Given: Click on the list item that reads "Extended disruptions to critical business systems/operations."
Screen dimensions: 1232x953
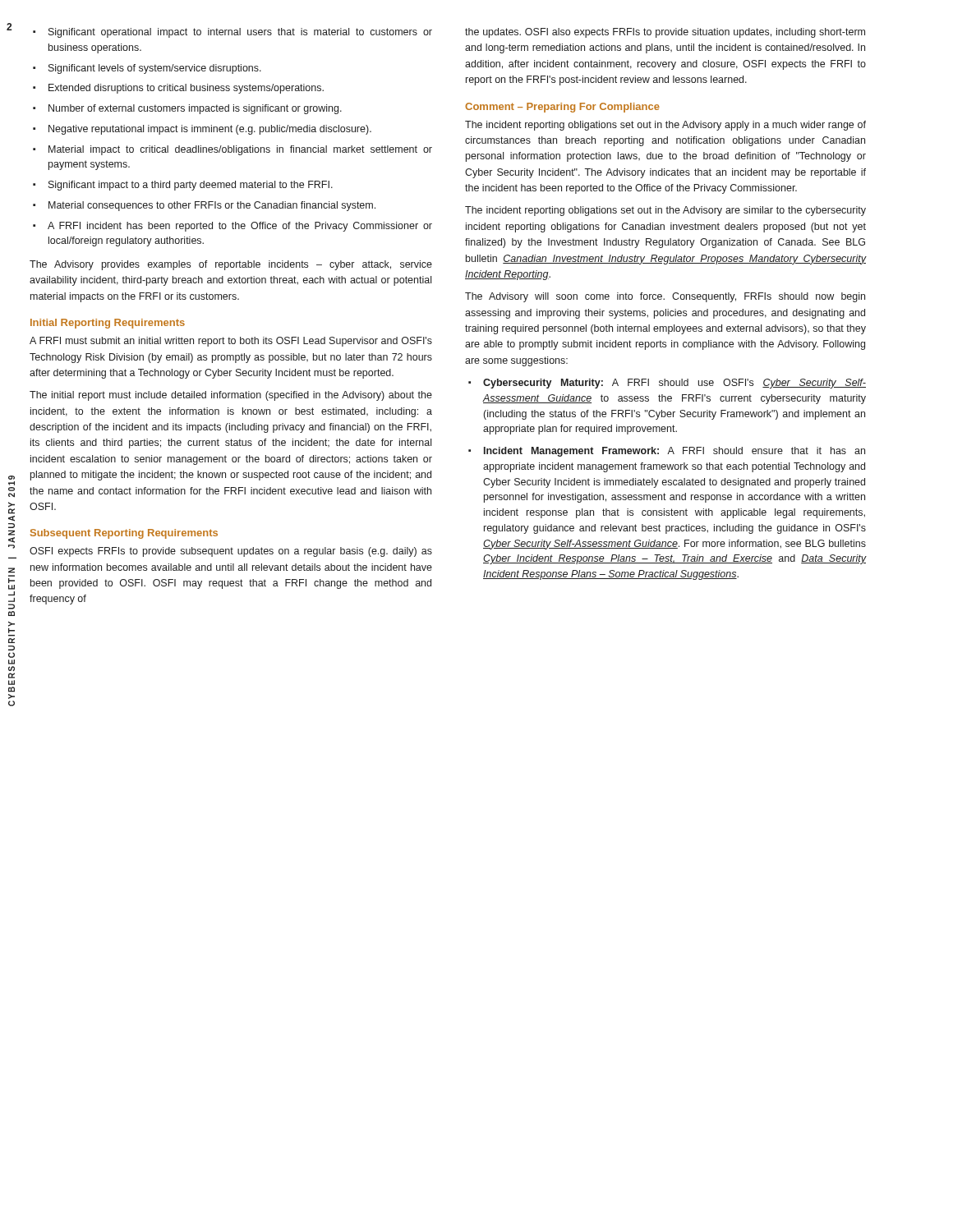Looking at the screenshot, I should [186, 88].
